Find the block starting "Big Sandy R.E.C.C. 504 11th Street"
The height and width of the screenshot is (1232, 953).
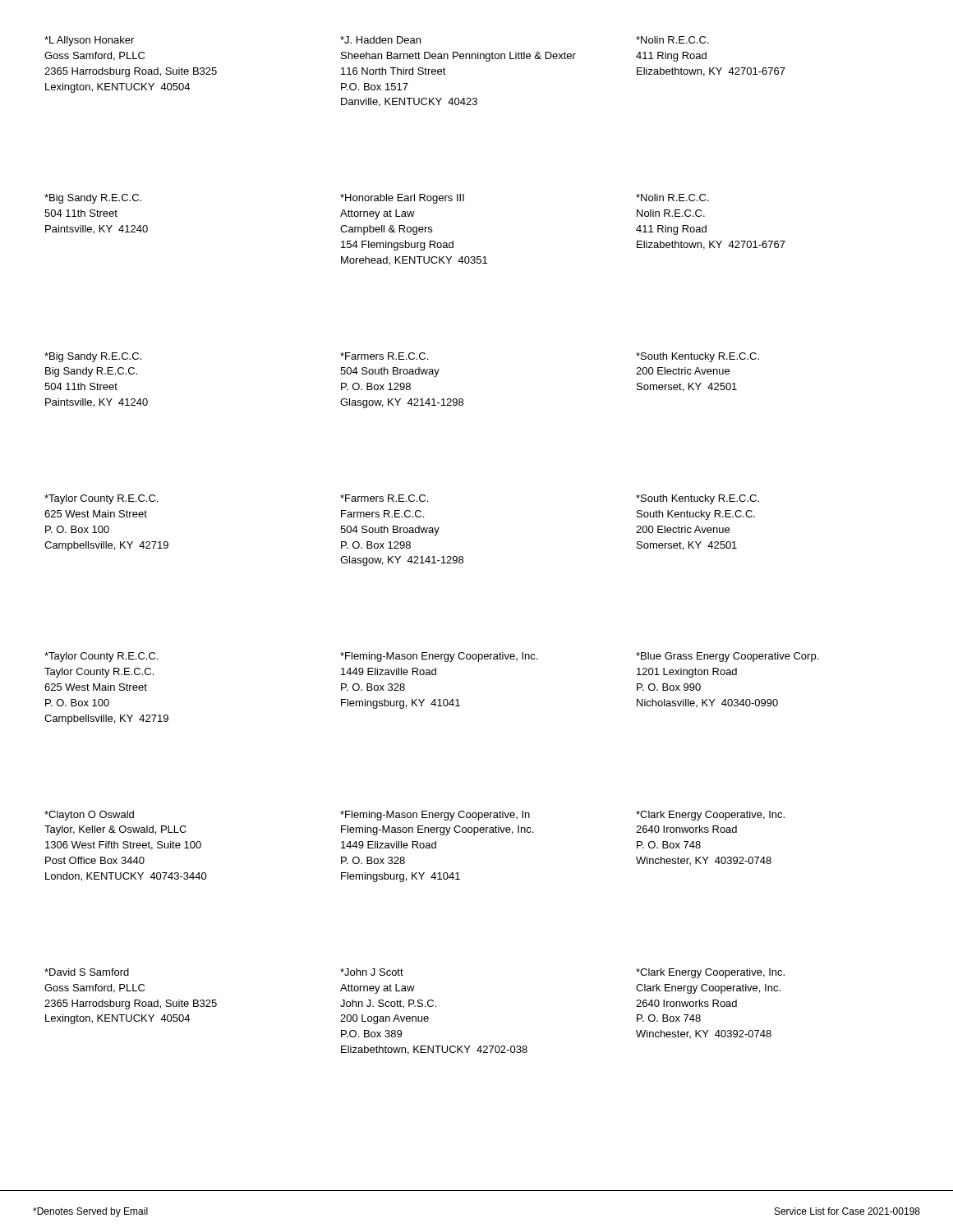[x=93, y=199]
